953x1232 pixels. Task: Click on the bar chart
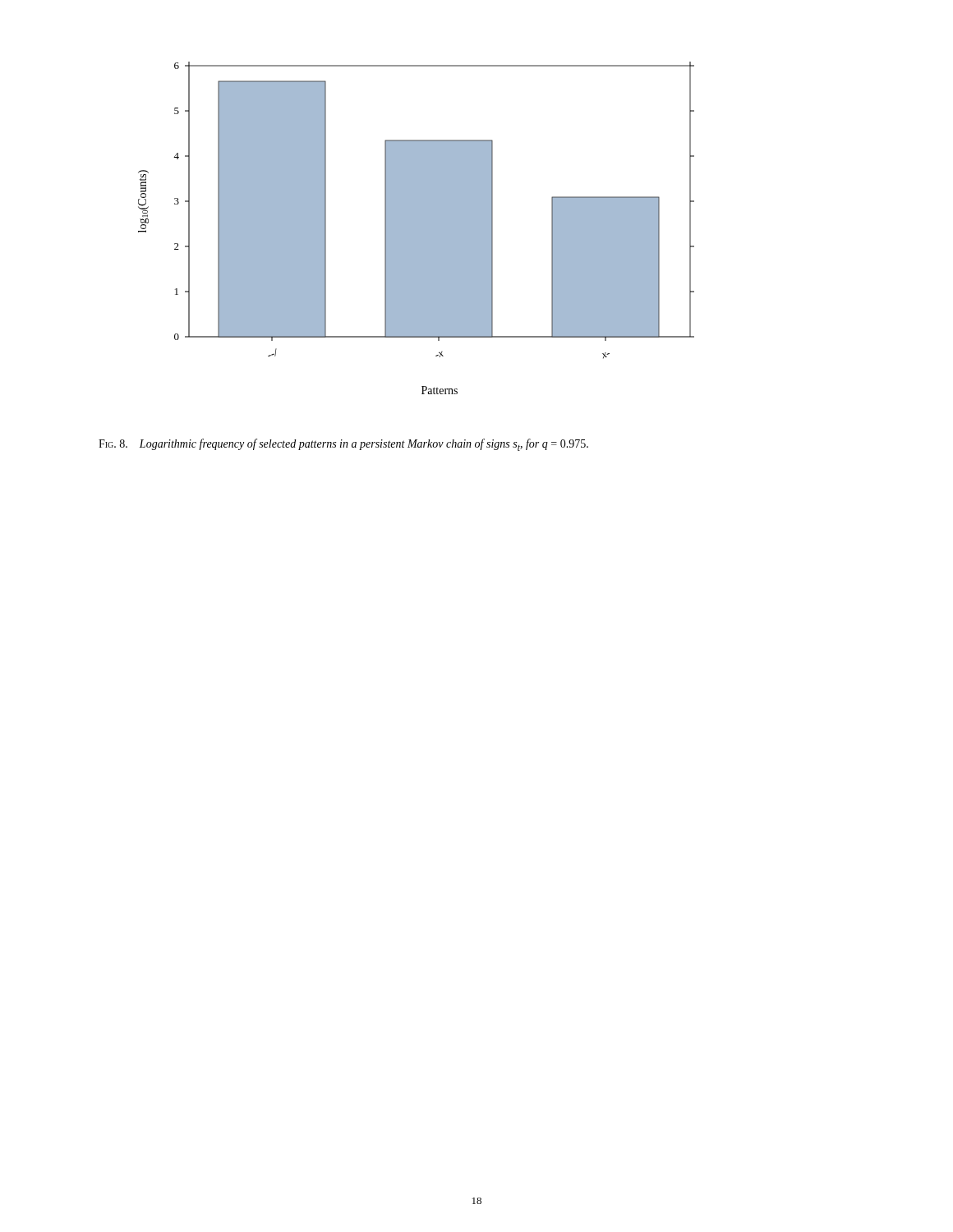point(419,226)
